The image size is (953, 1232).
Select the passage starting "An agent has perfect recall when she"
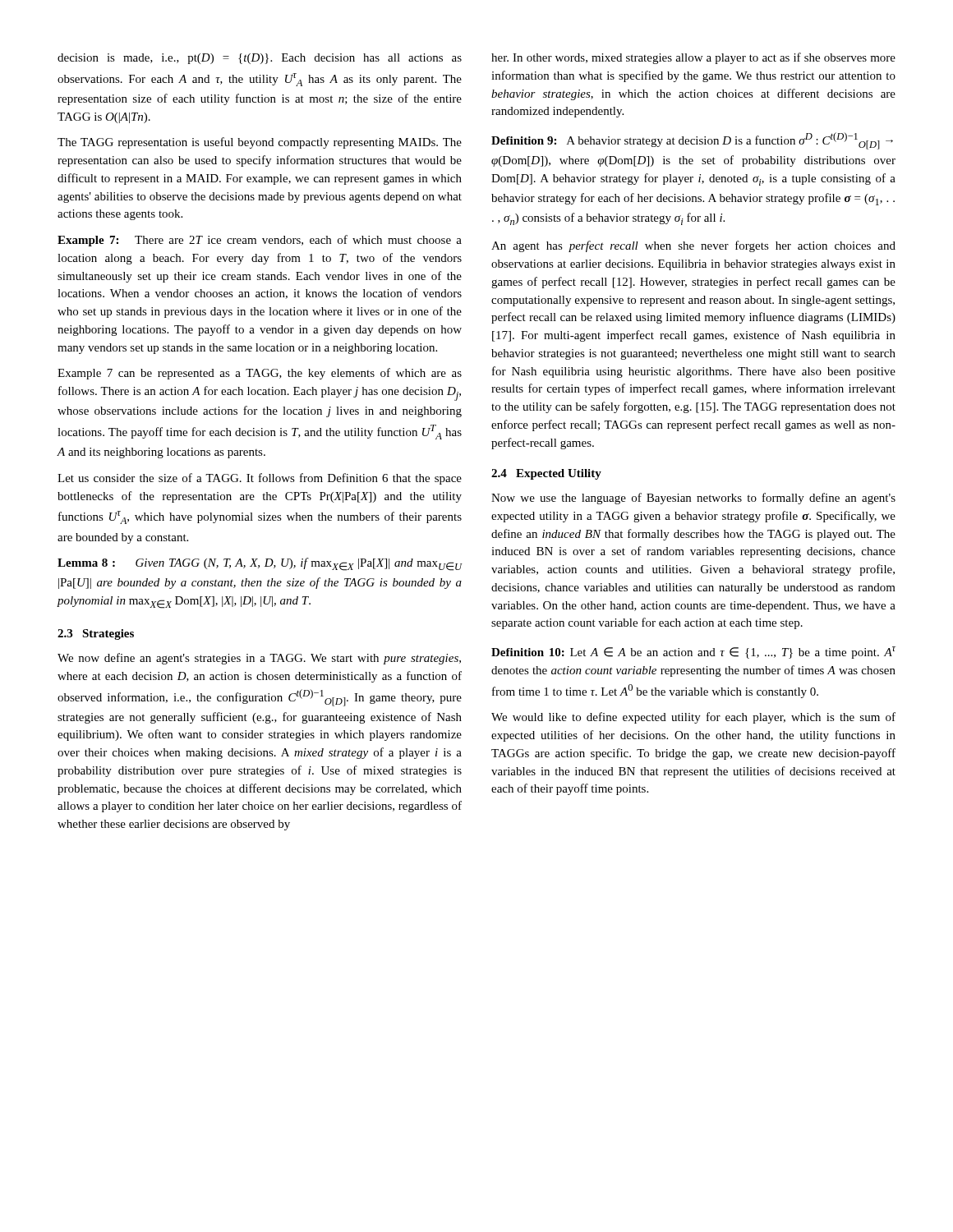[693, 345]
